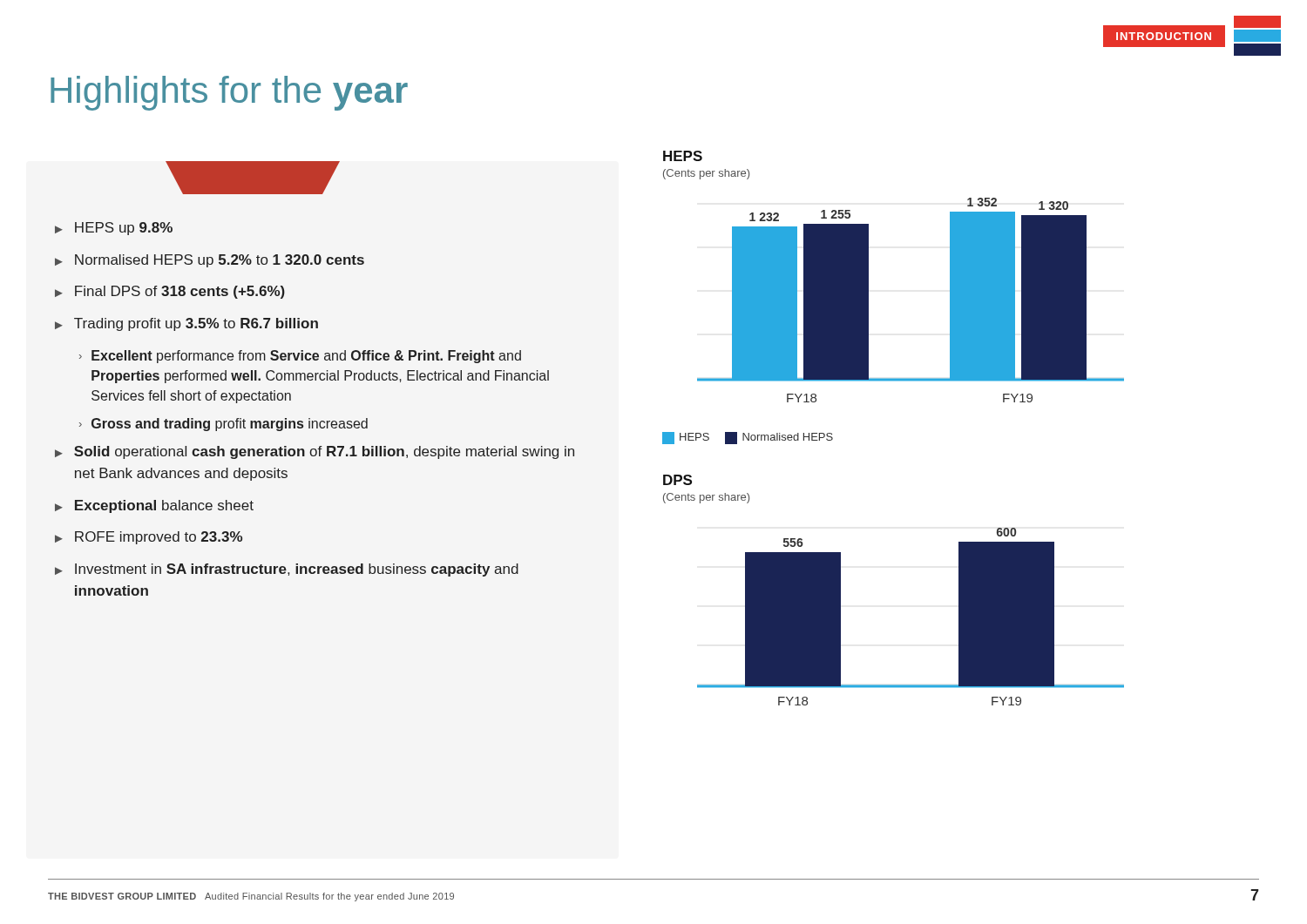Select the block starting "► HEPS up 9.8%"
1307x924 pixels.
pos(113,228)
